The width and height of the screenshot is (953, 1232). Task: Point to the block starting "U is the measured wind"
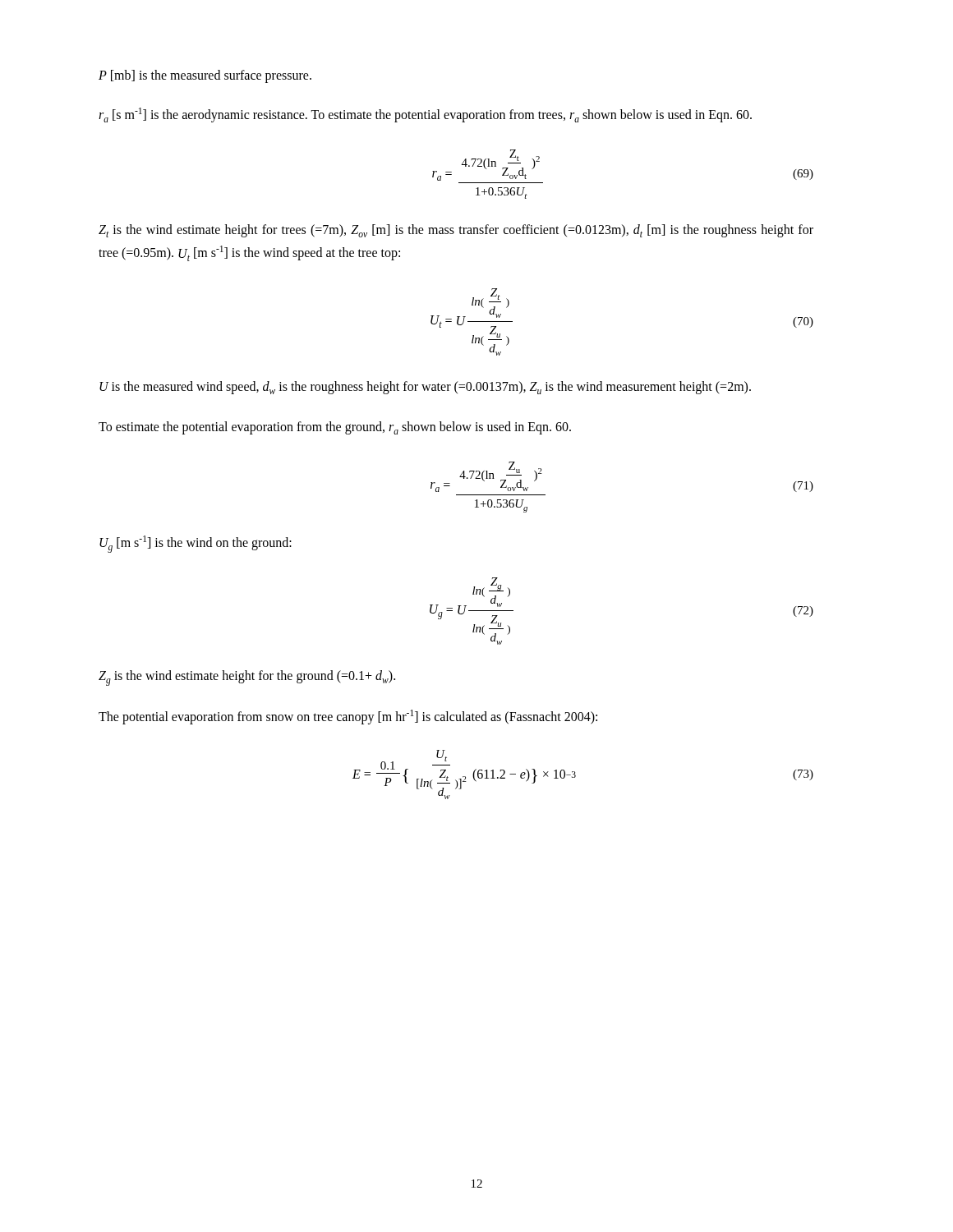[x=425, y=387]
